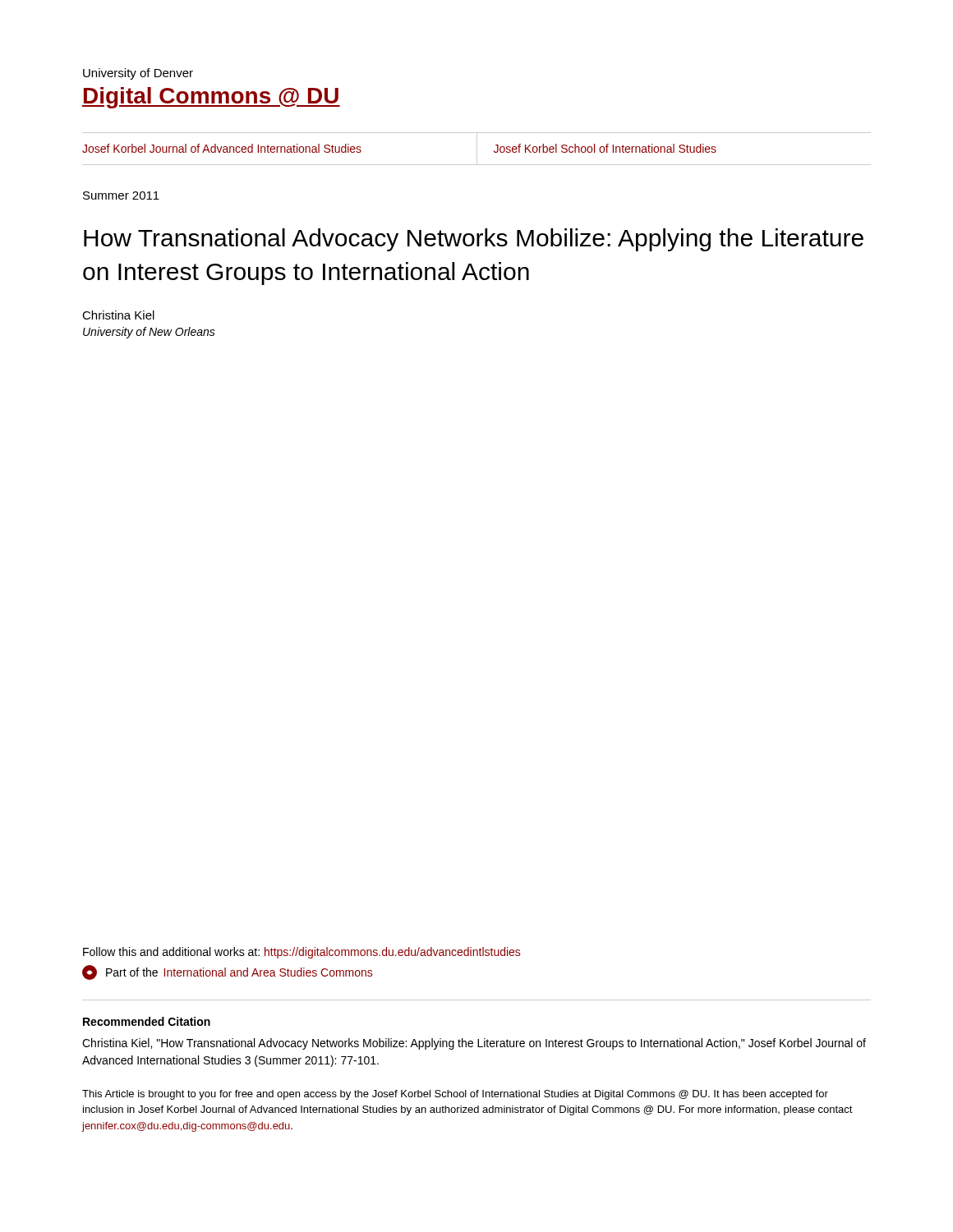
Task: Where is the passage that starts "This Article is brought to you for free"?
Action: pos(467,1109)
